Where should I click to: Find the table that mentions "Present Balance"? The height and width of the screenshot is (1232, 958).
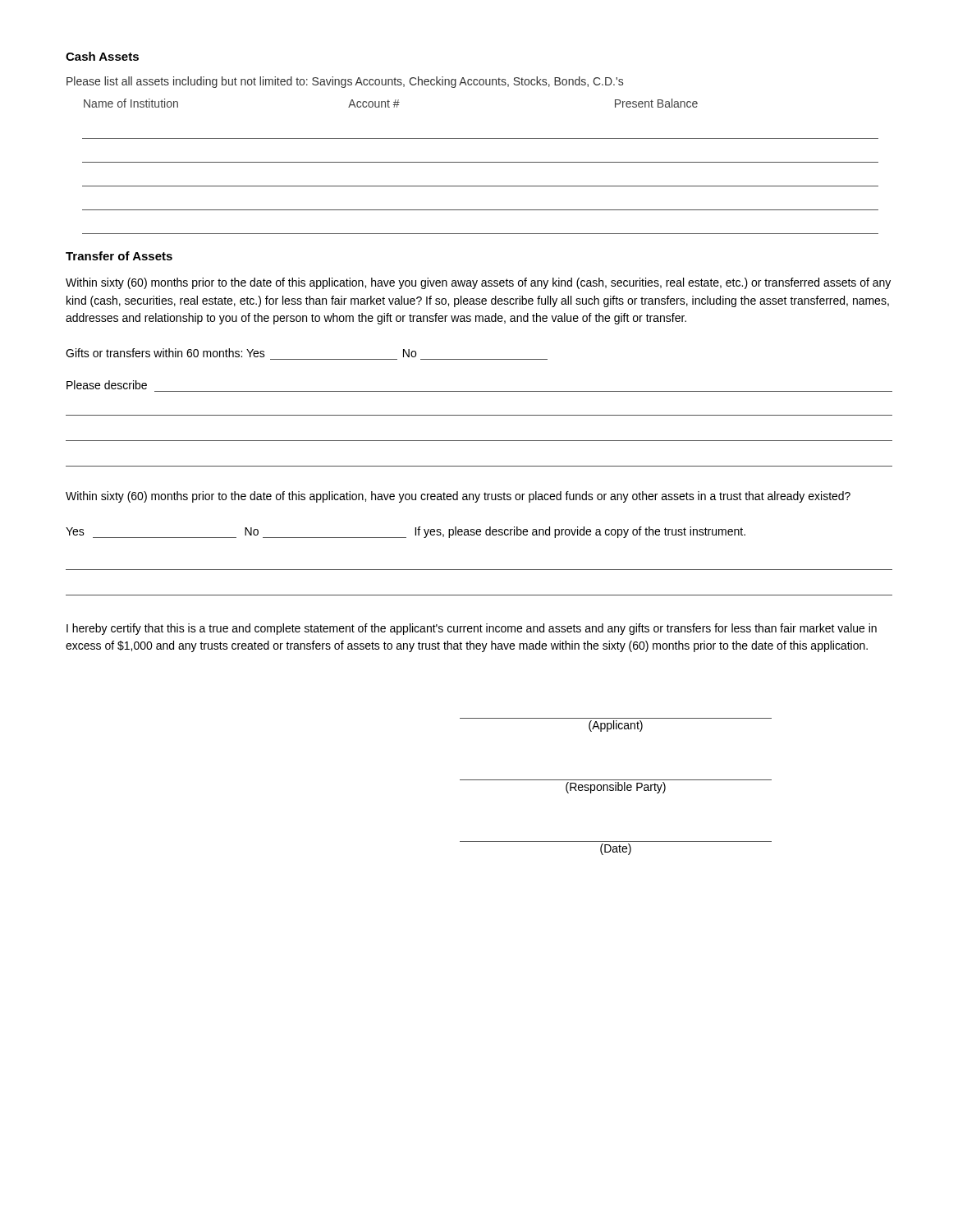click(x=487, y=165)
